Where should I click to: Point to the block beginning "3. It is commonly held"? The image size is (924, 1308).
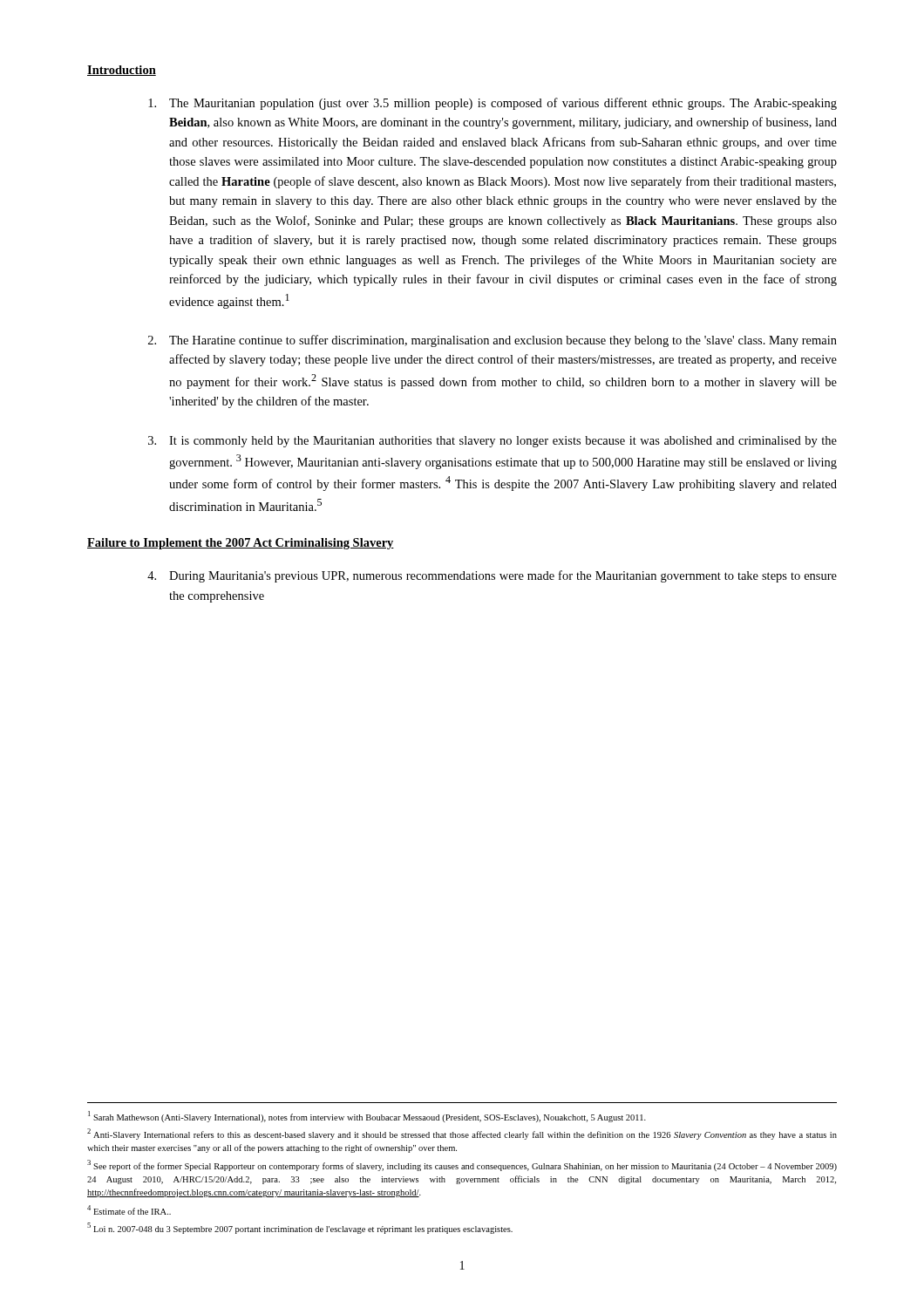click(462, 473)
